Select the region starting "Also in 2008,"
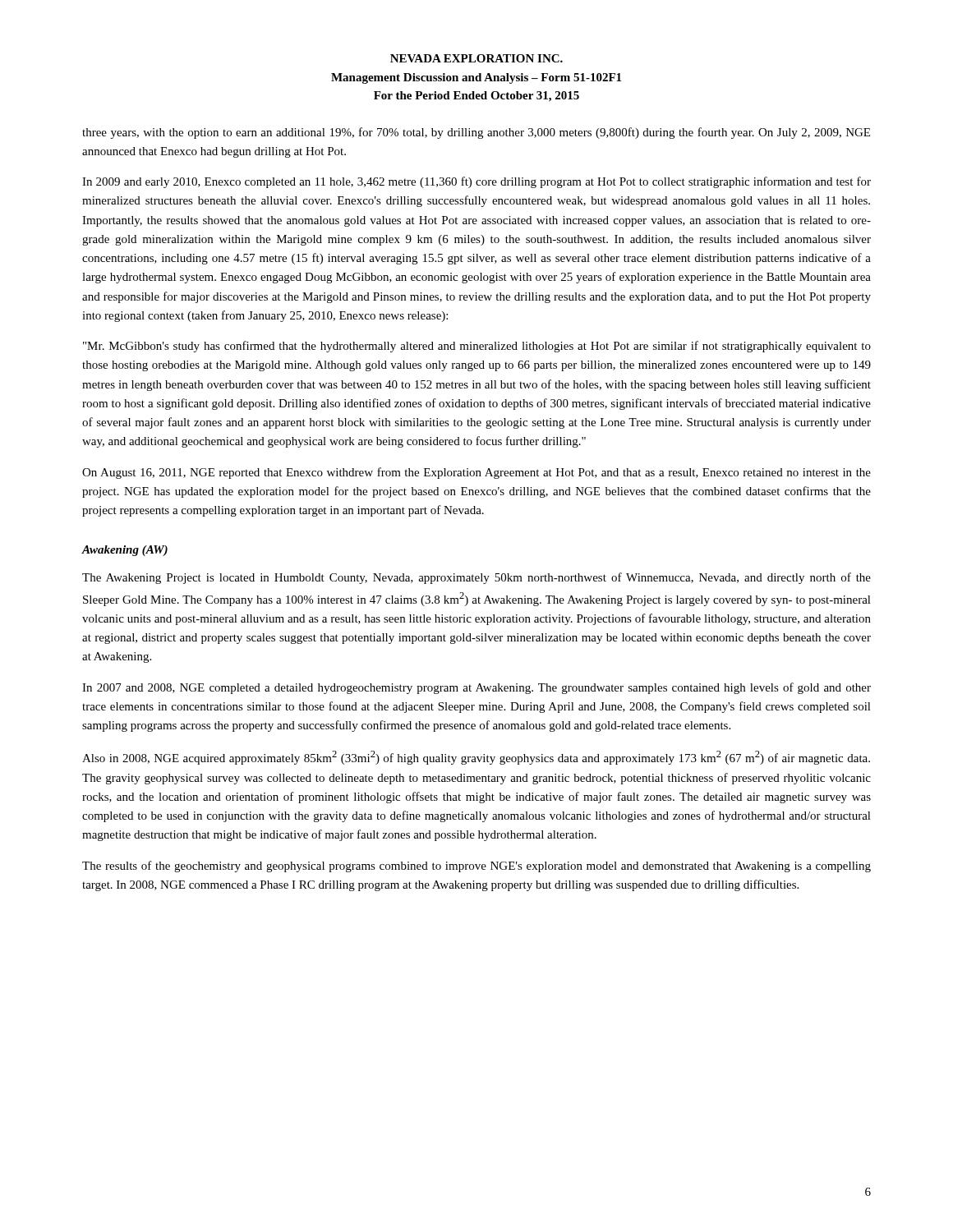This screenshot has height=1232, width=953. click(476, 795)
